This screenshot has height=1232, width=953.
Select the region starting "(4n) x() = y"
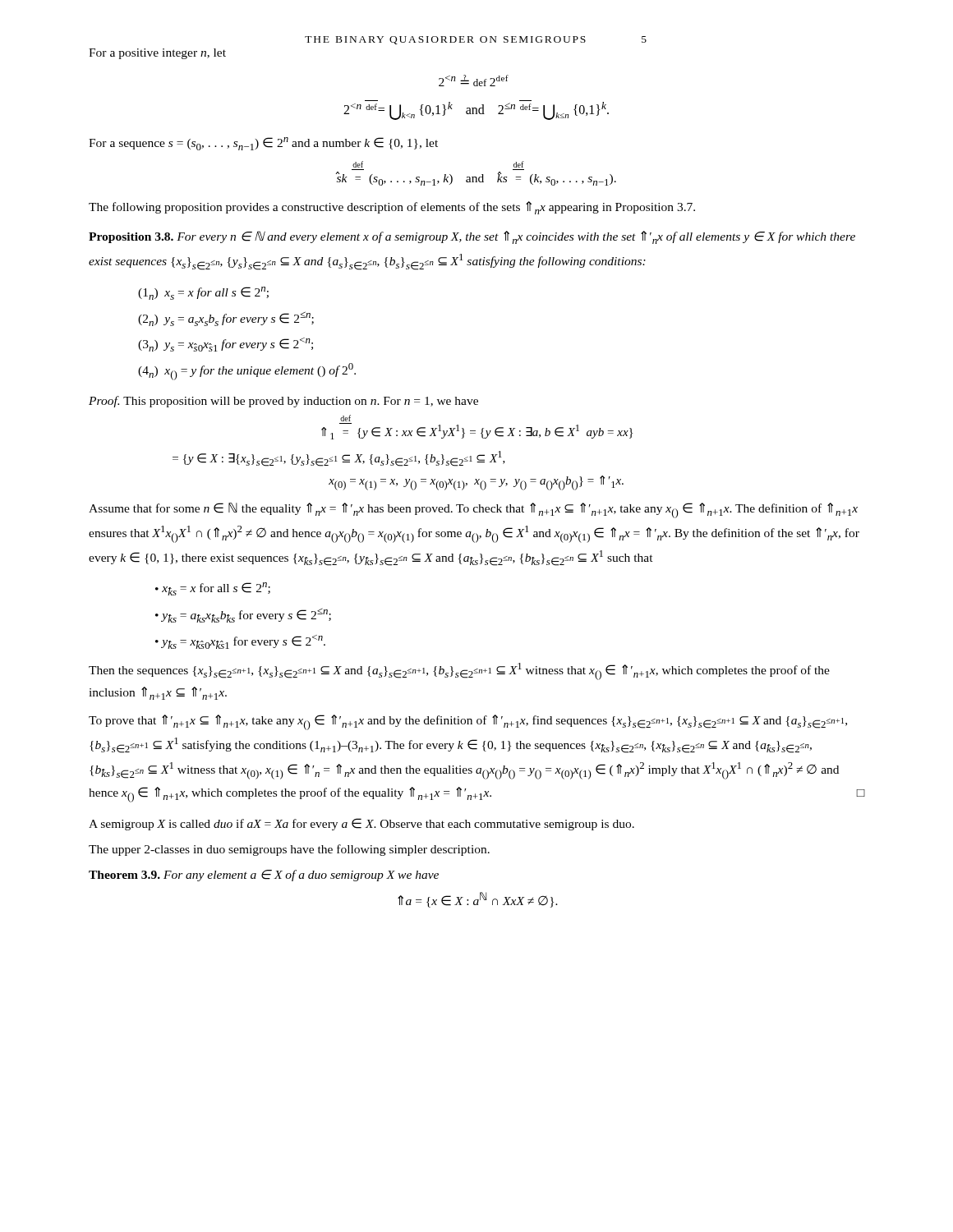coord(247,370)
